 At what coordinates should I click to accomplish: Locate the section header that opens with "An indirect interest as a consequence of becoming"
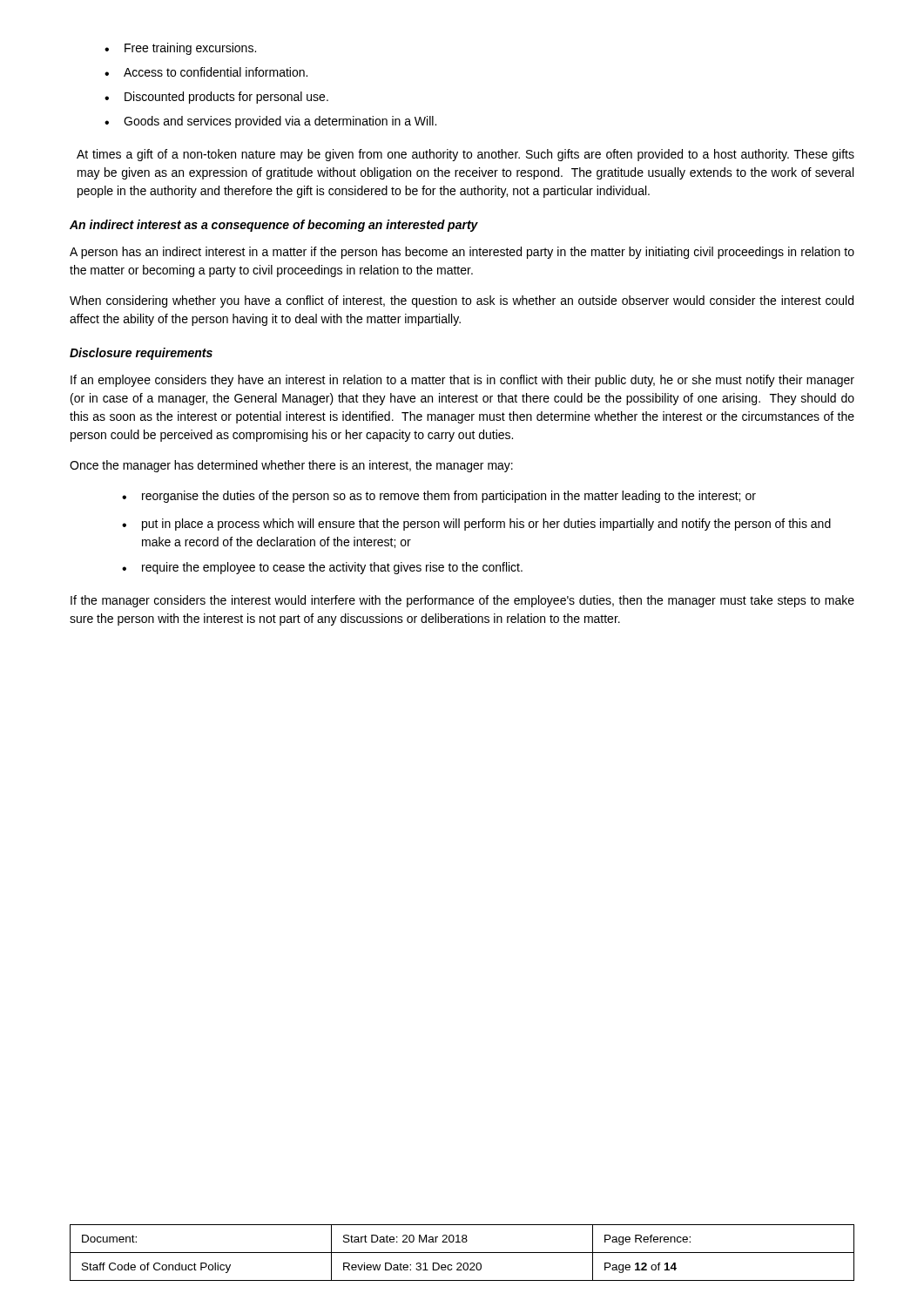click(274, 225)
